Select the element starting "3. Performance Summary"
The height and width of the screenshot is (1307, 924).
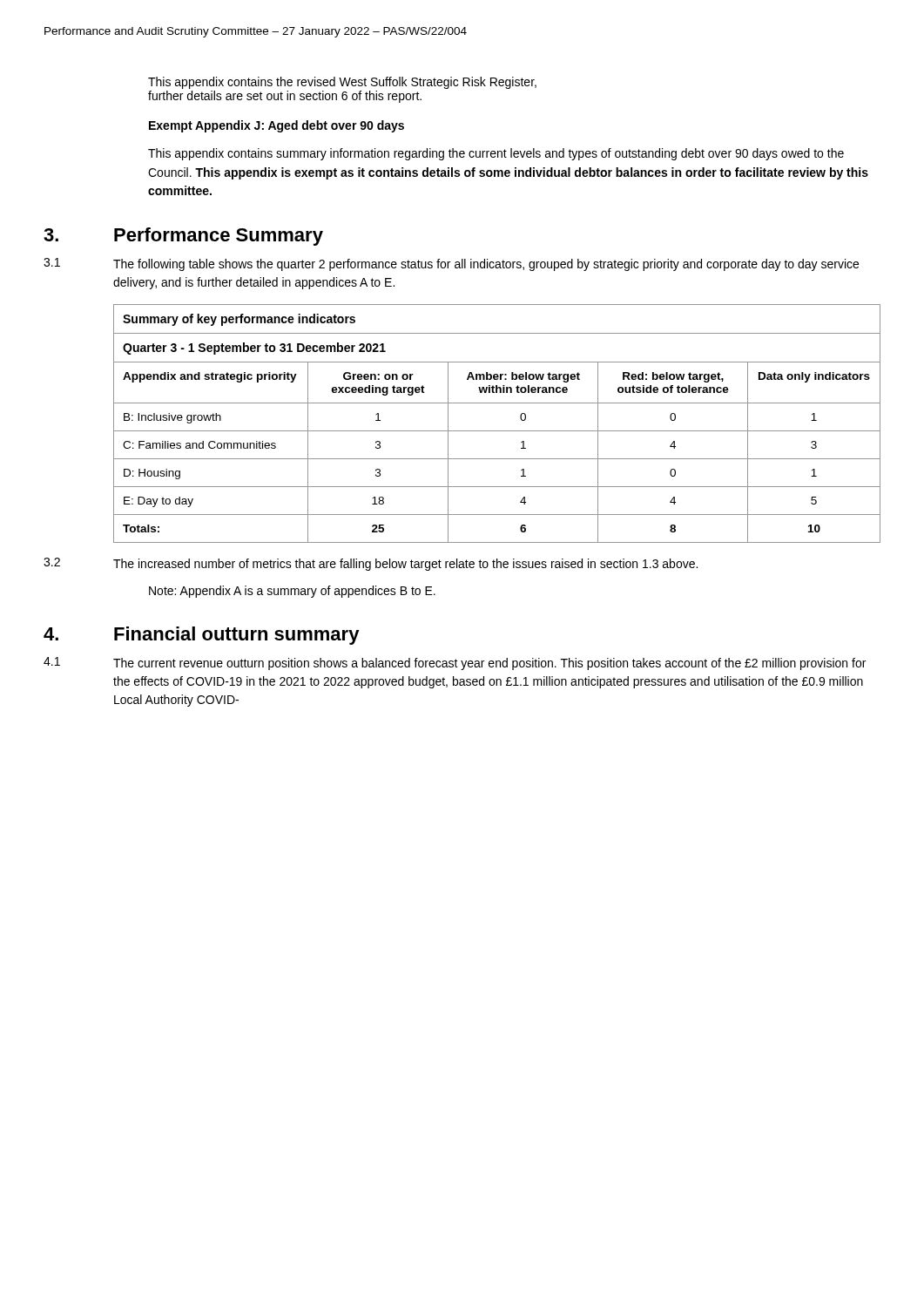click(x=183, y=235)
